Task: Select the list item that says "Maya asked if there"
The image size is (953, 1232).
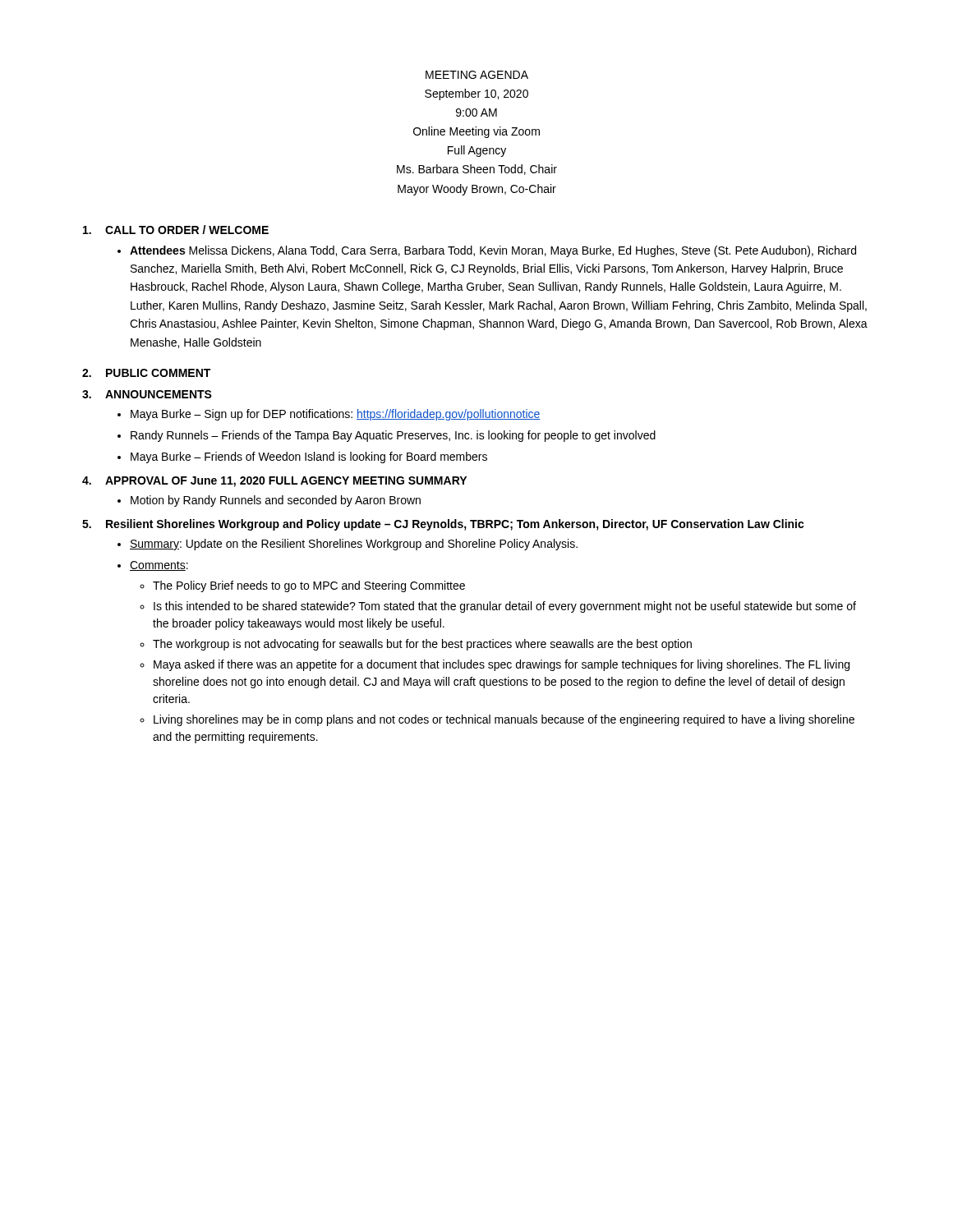Action: [502, 682]
